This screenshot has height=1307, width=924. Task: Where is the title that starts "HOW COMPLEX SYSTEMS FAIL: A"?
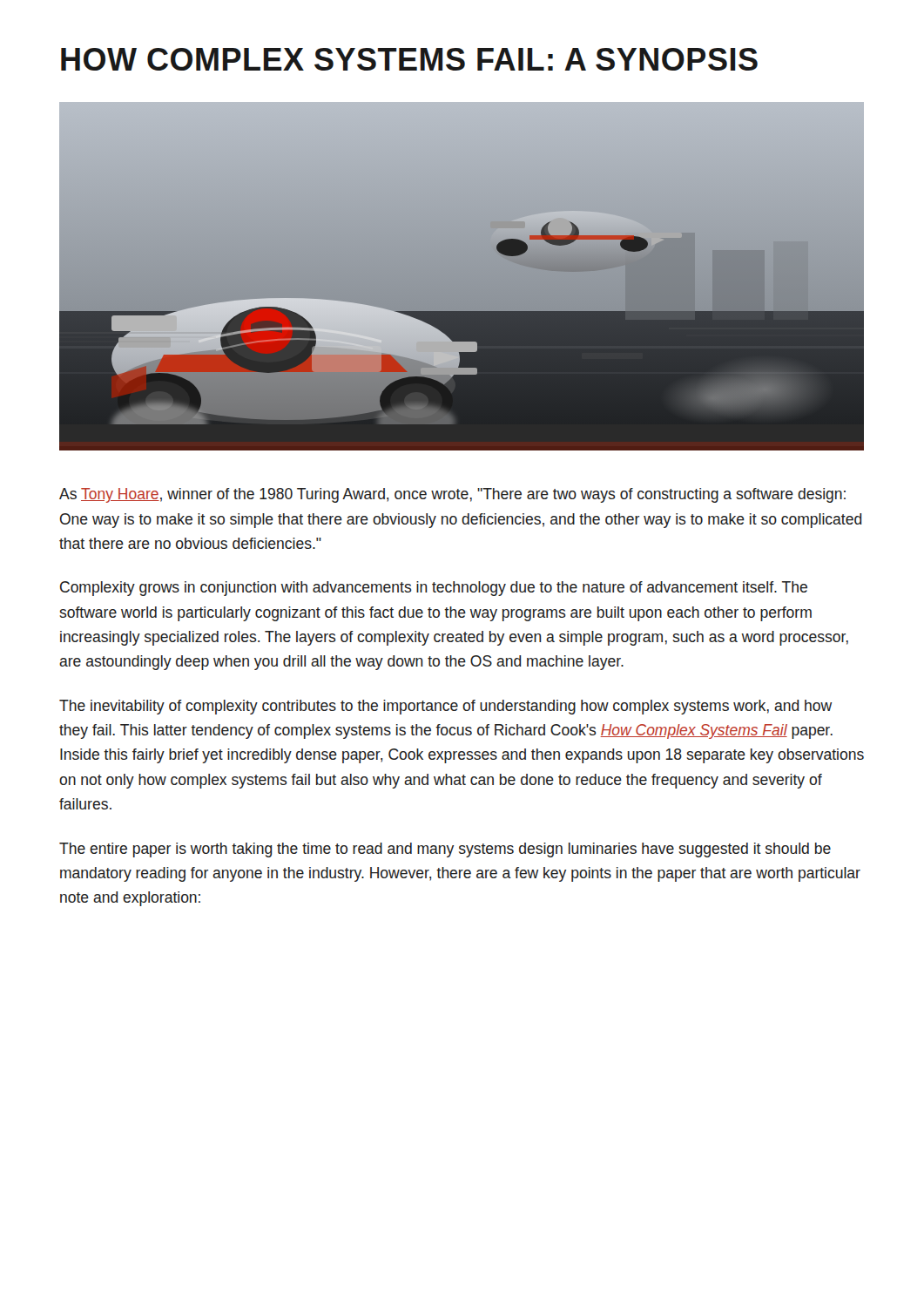coord(409,60)
